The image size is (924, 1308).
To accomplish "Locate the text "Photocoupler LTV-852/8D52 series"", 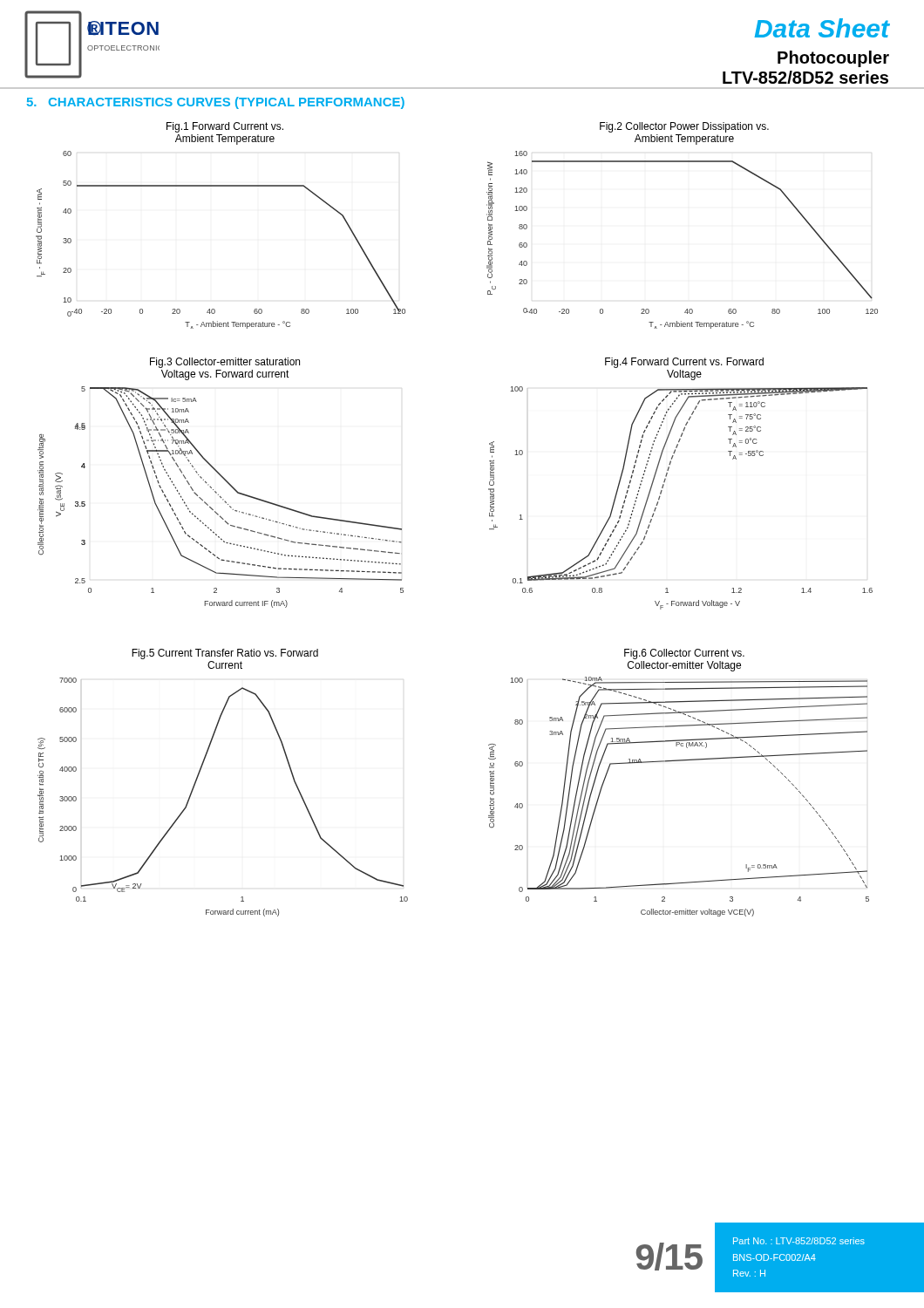I will click(x=805, y=68).
